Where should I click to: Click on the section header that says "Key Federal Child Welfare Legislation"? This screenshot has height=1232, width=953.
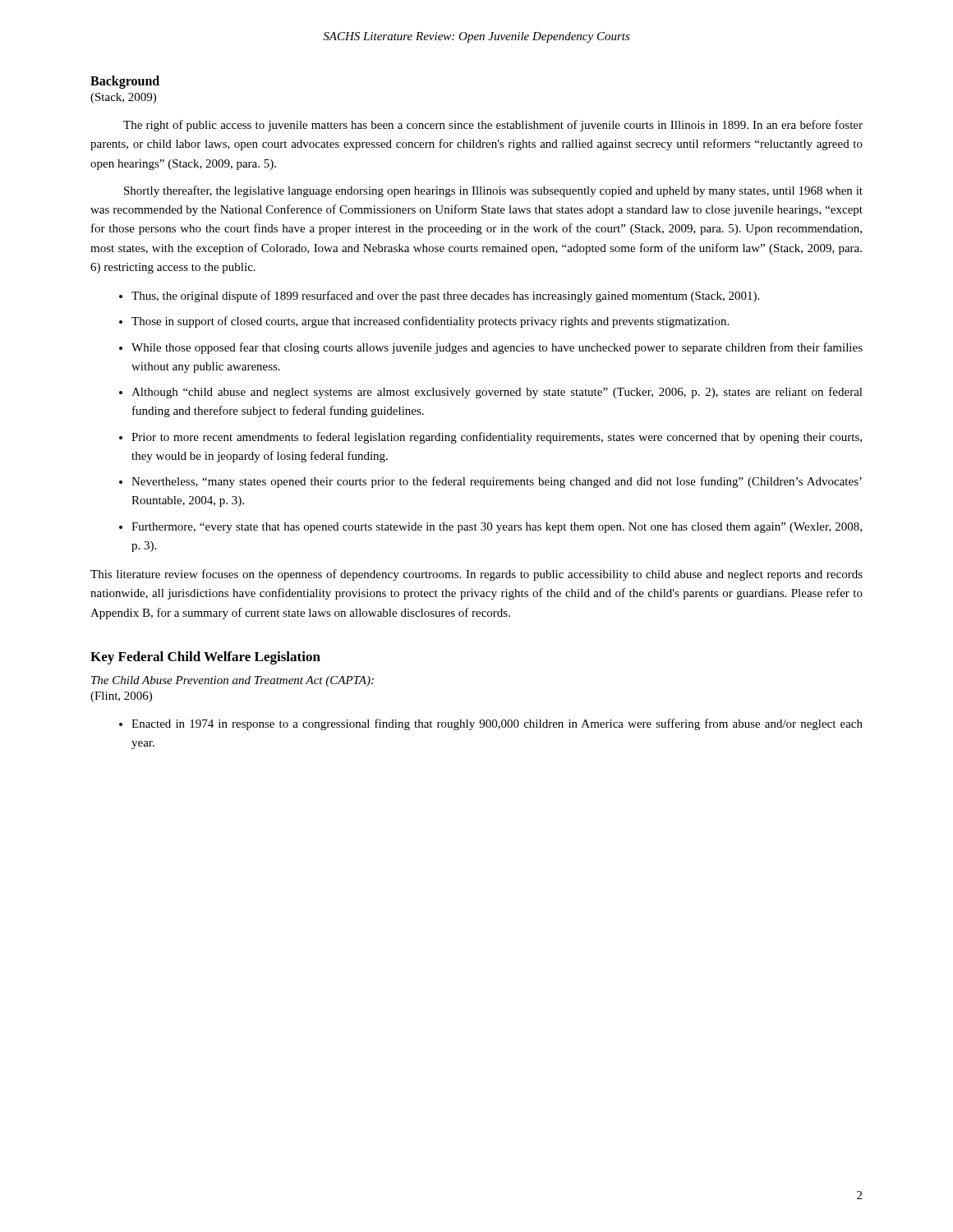tap(205, 656)
